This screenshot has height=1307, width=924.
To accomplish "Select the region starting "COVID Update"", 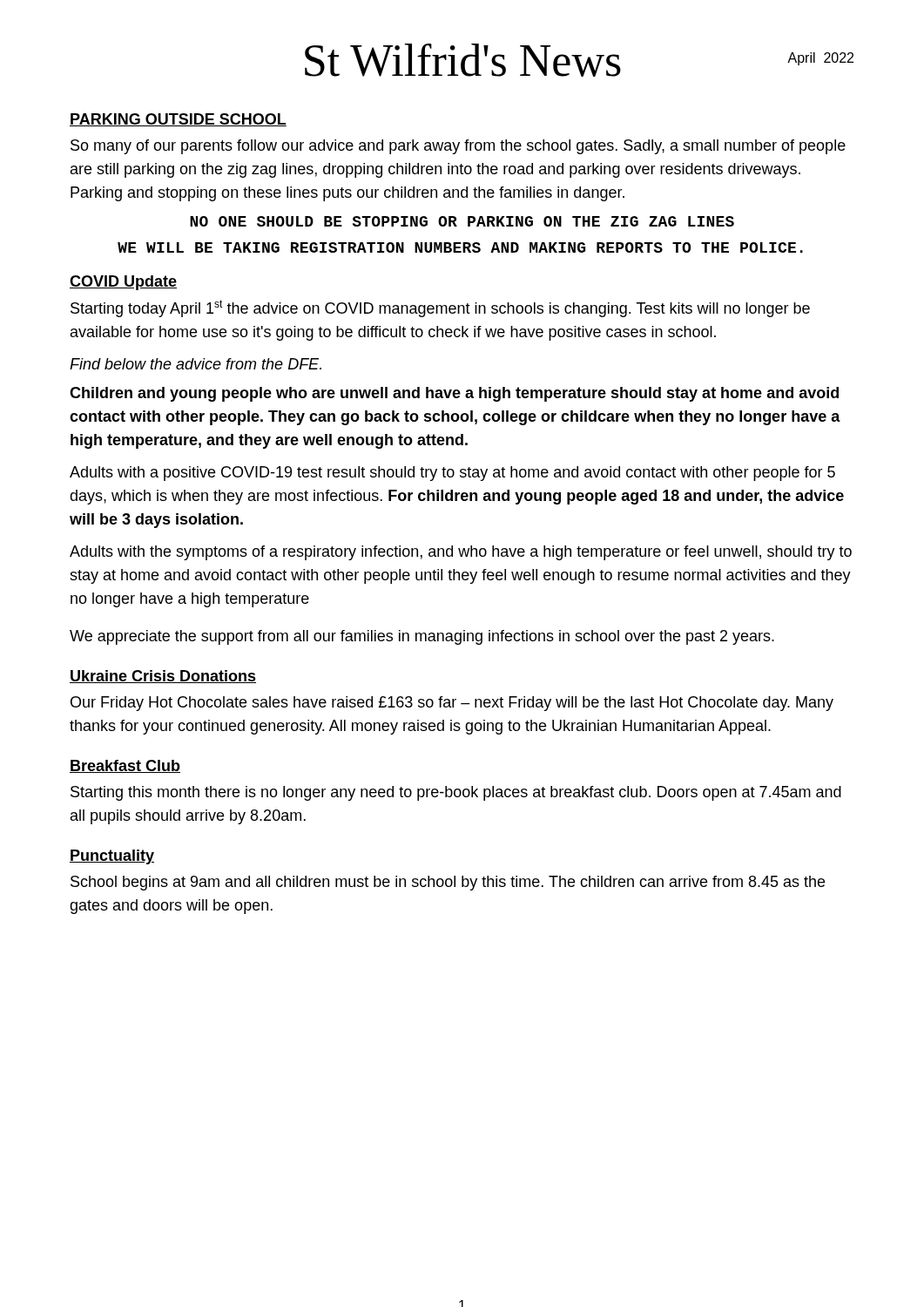I will click(x=123, y=281).
